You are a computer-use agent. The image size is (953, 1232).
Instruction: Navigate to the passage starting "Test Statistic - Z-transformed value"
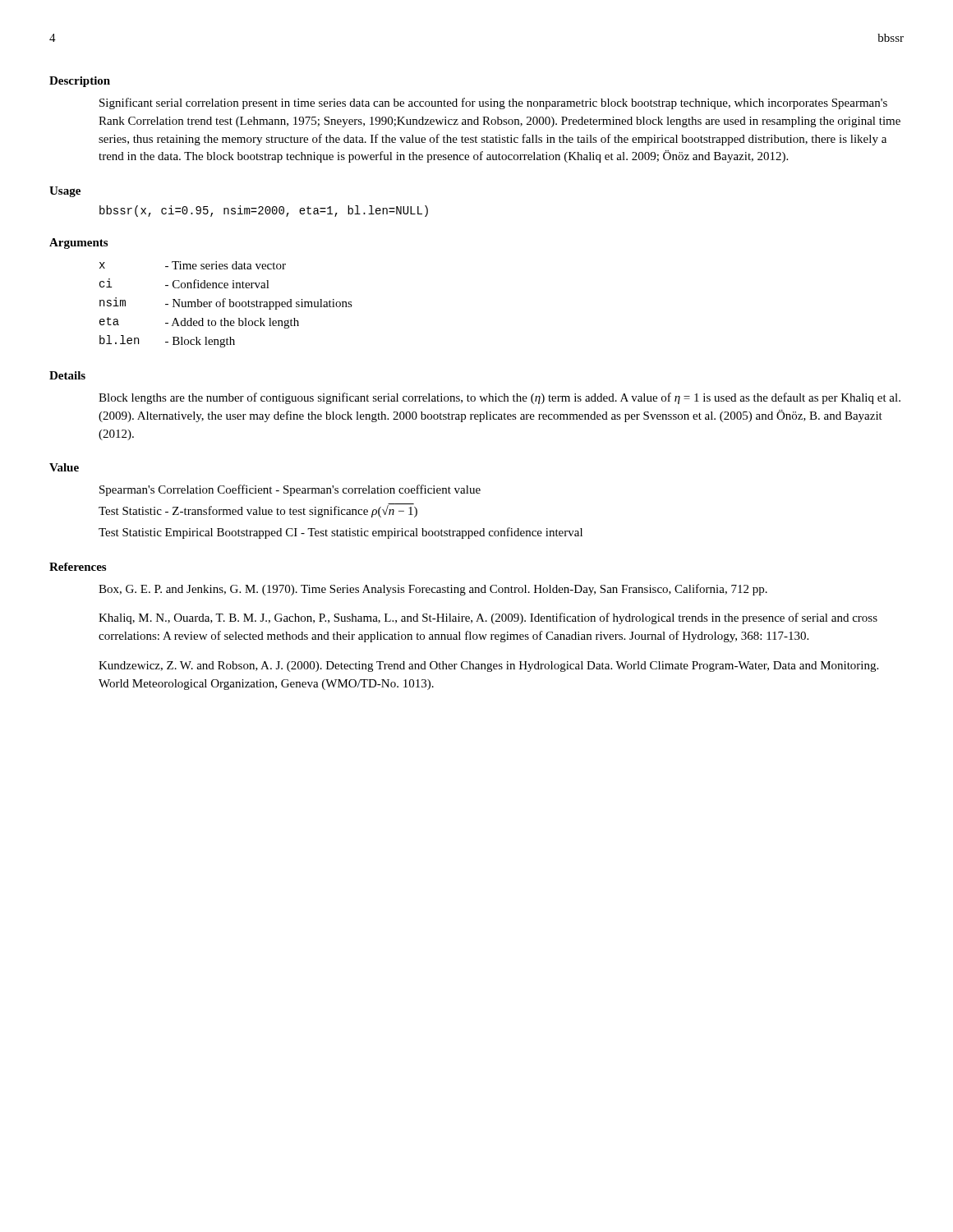pyautogui.click(x=258, y=511)
